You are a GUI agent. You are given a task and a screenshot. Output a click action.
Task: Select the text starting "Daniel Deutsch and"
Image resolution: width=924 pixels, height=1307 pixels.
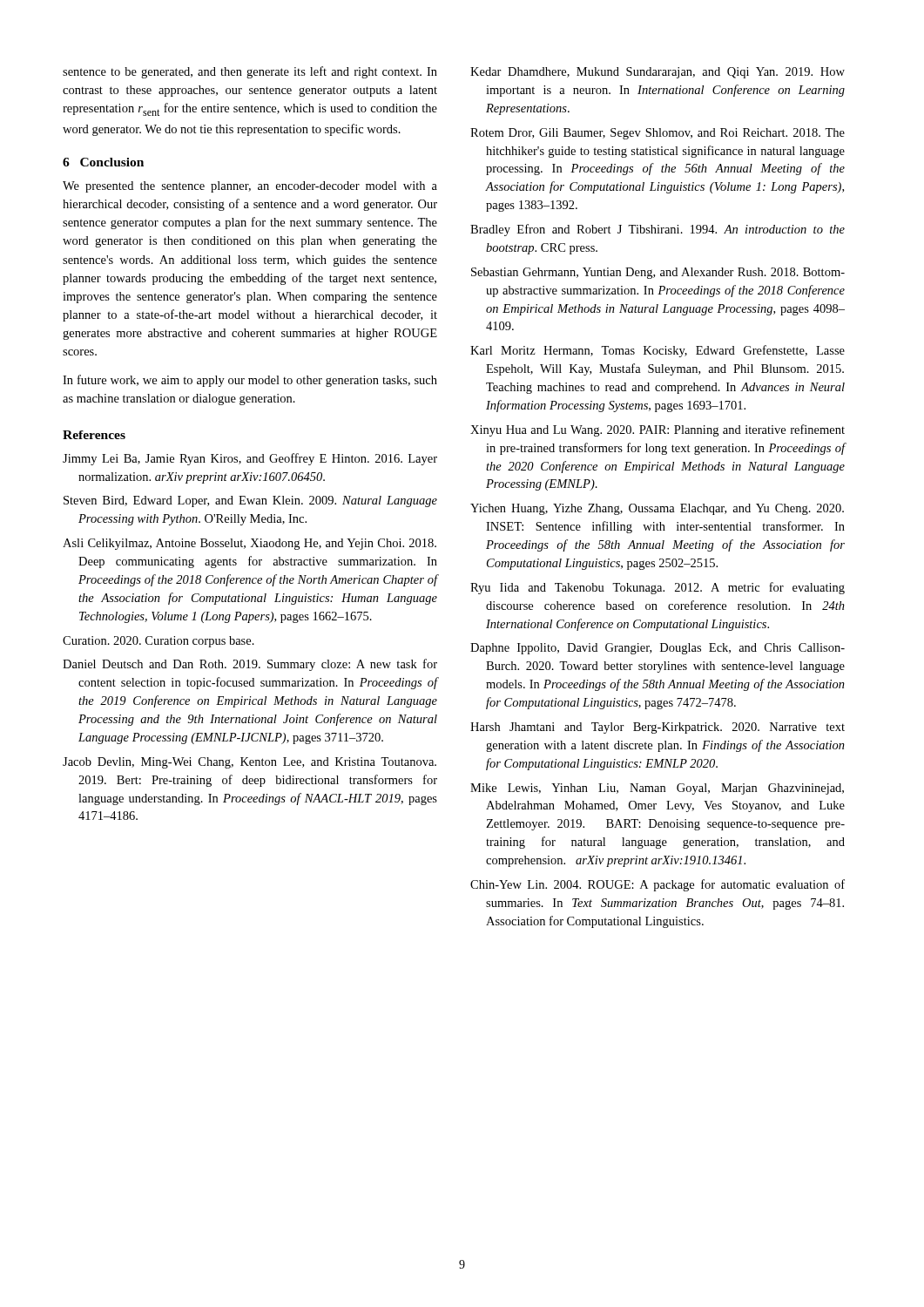tap(250, 701)
